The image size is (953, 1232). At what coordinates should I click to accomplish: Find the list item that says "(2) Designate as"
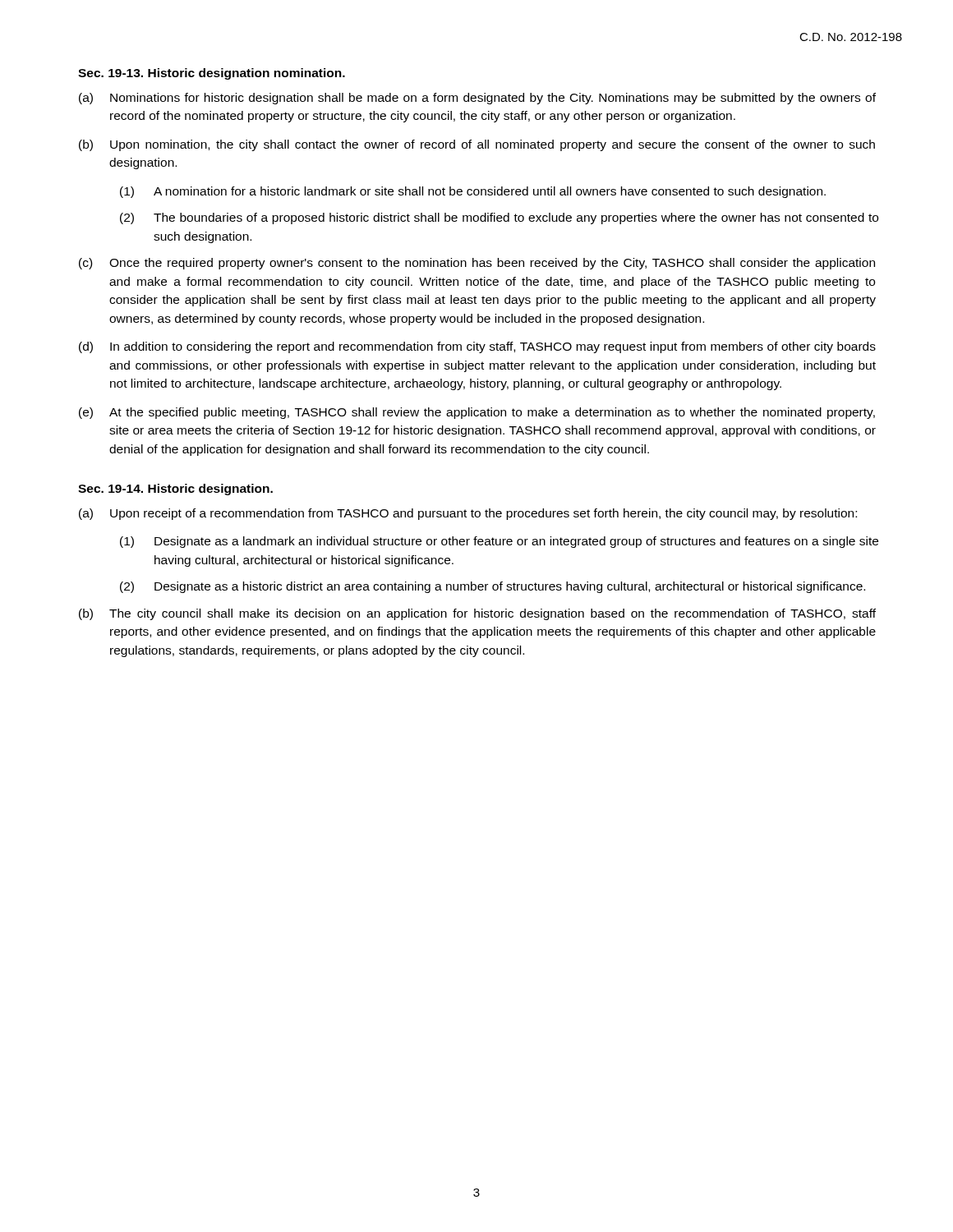click(499, 587)
